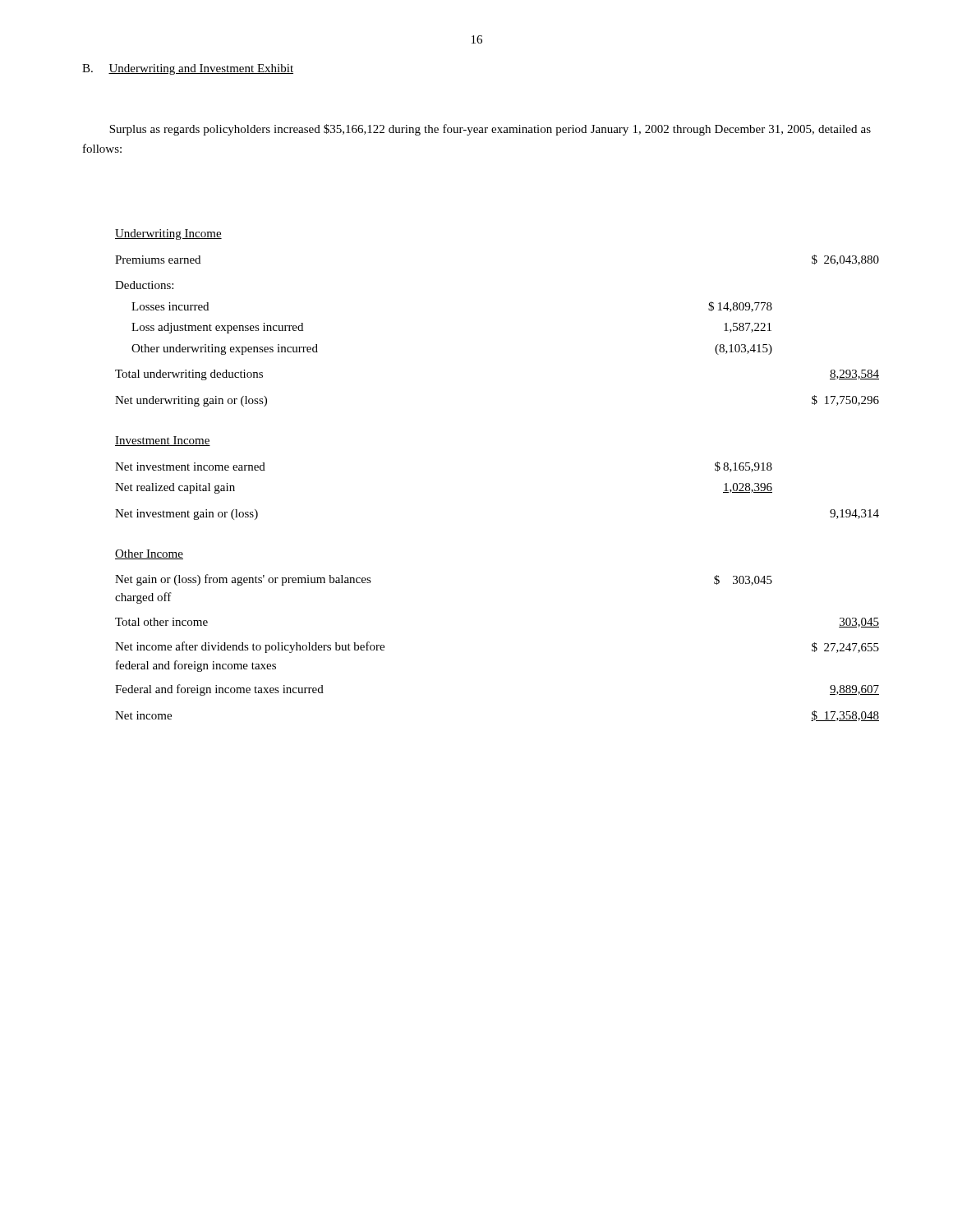Locate the table with the text "Underwriting Income Premiums"
Viewport: 953px width, 1232px height.
click(x=497, y=469)
